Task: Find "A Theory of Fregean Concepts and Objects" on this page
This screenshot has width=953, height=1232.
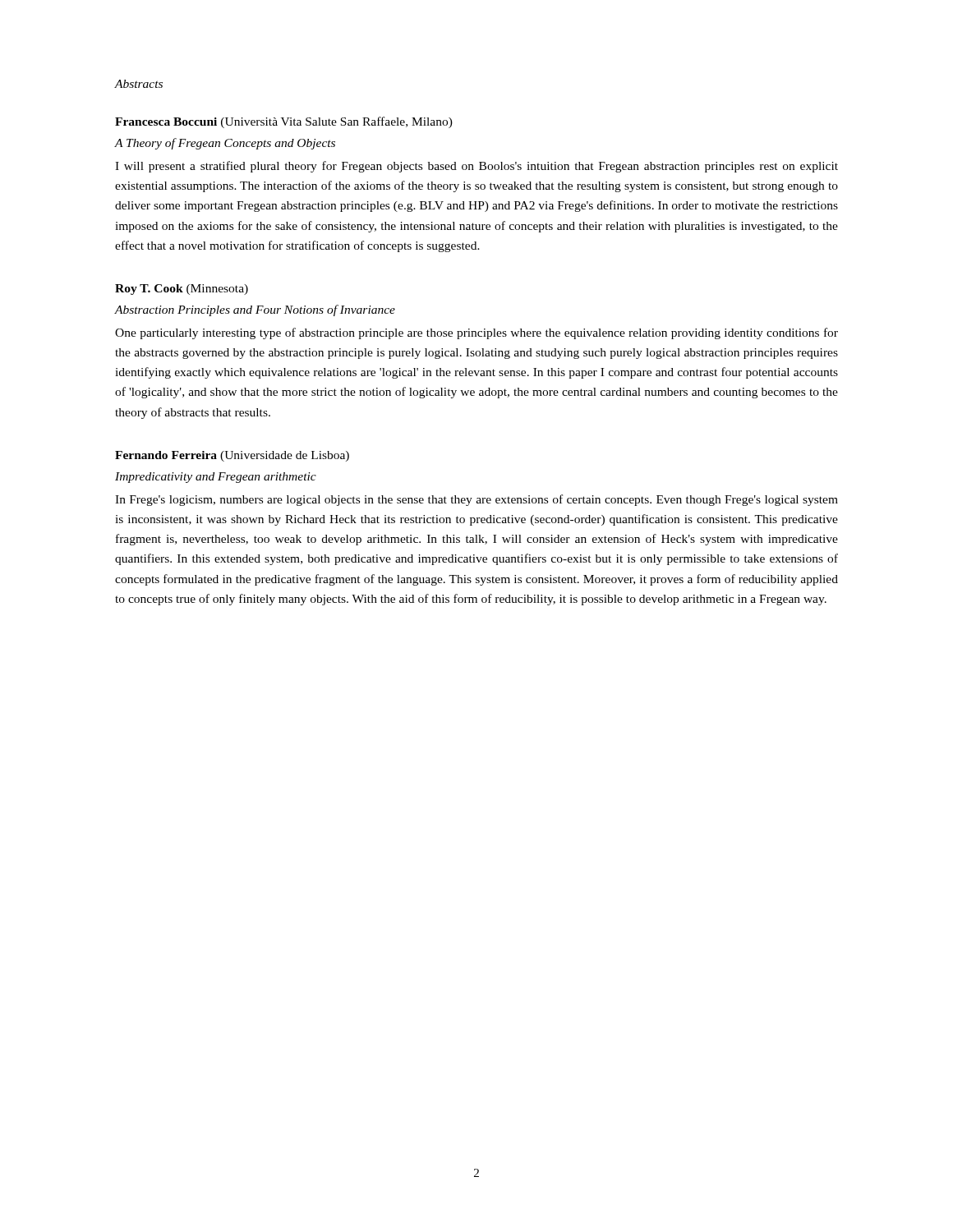Action: coord(225,143)
